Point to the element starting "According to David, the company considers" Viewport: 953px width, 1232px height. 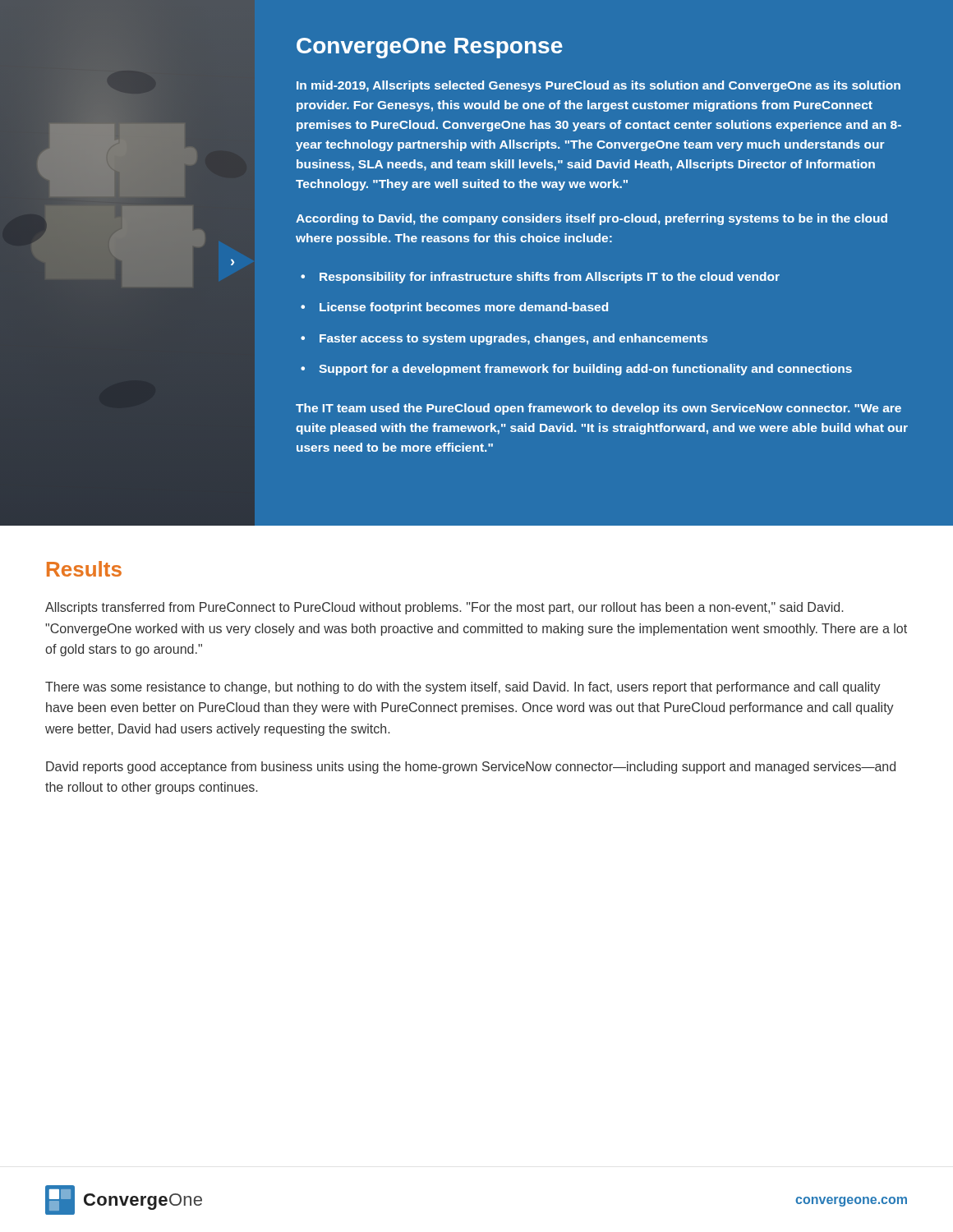(592, 228)
